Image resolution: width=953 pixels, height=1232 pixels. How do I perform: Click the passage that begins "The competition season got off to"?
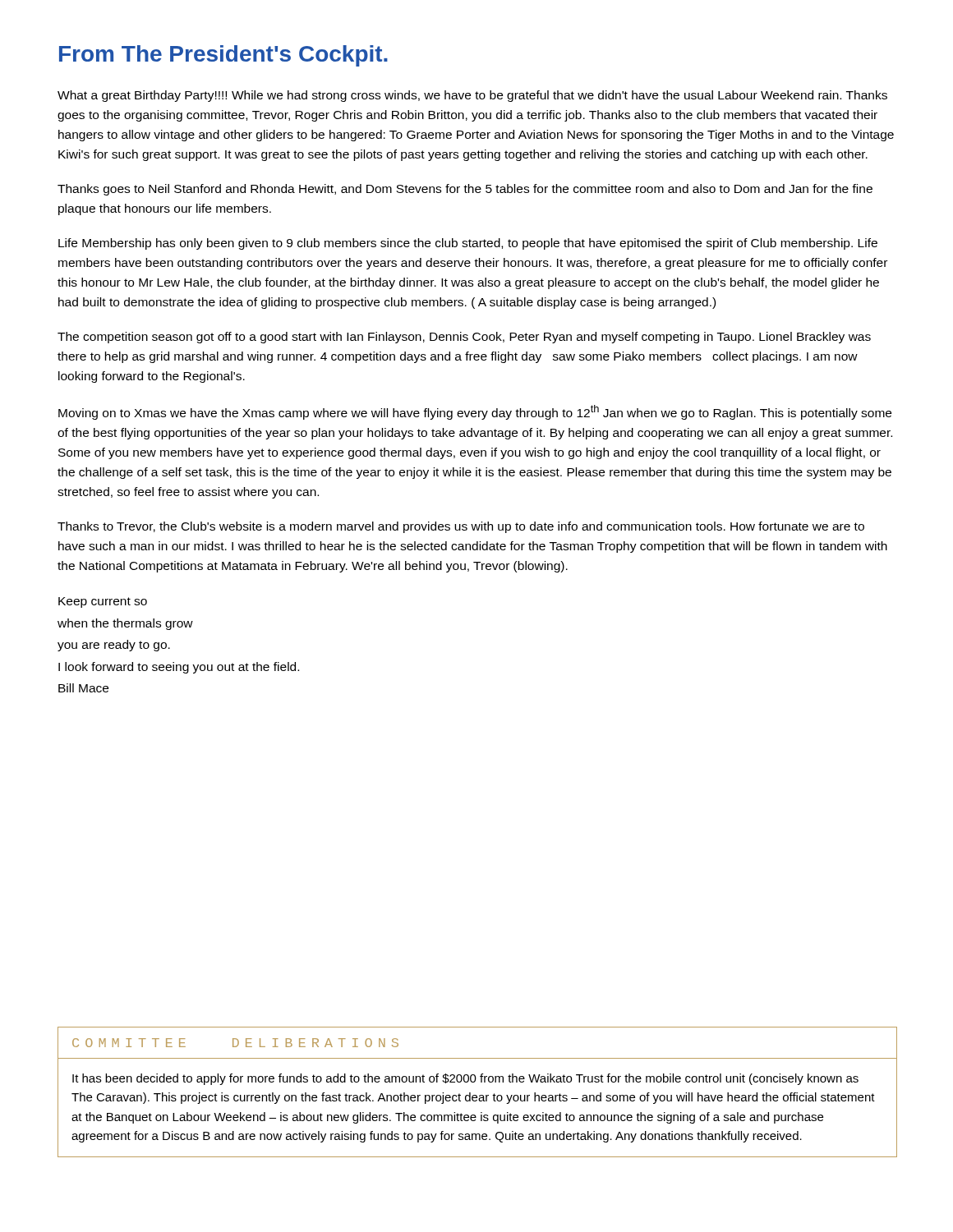click(464, 356)
